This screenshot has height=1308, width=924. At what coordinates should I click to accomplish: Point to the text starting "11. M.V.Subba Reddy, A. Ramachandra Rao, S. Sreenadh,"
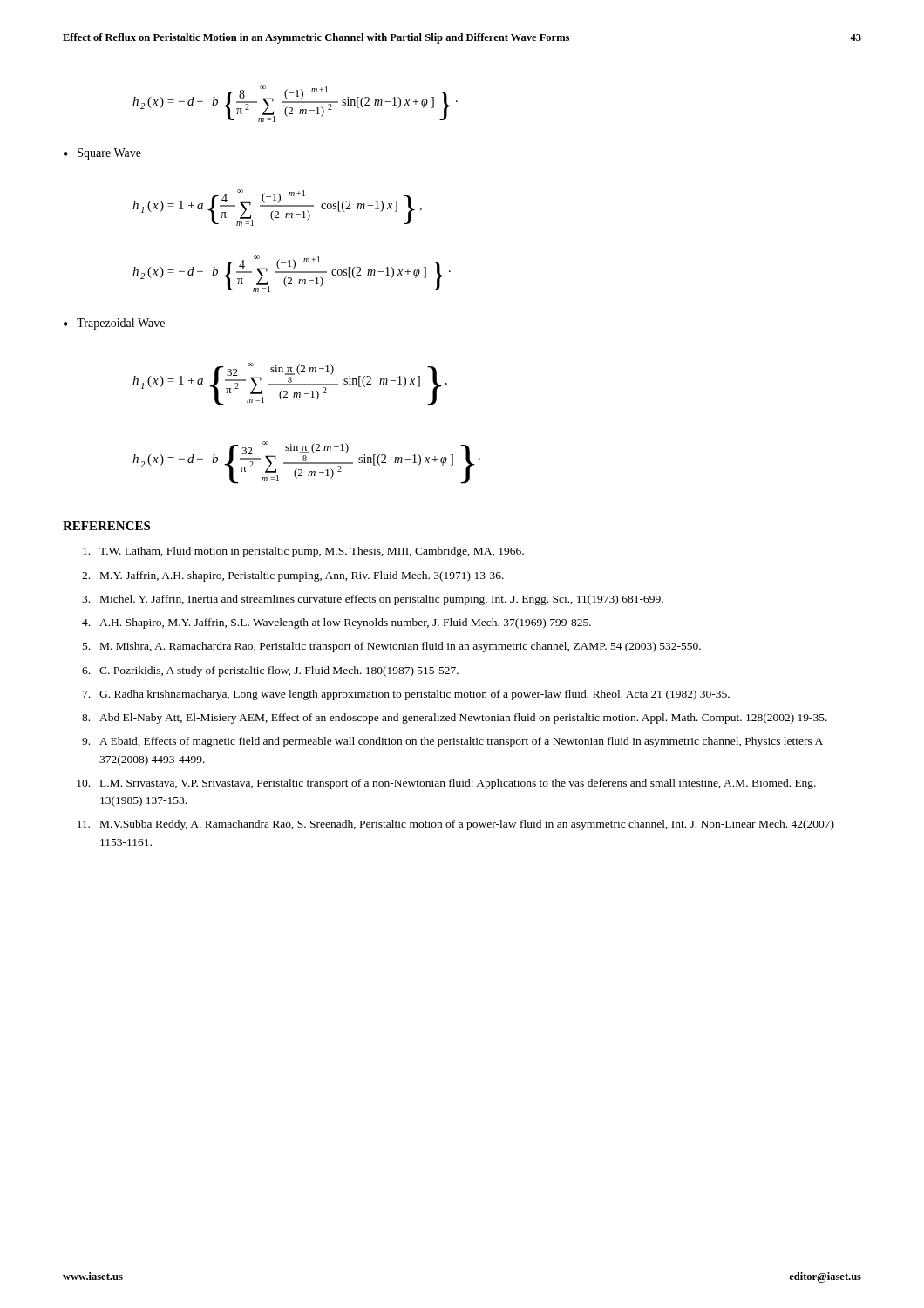click(462, 833)
